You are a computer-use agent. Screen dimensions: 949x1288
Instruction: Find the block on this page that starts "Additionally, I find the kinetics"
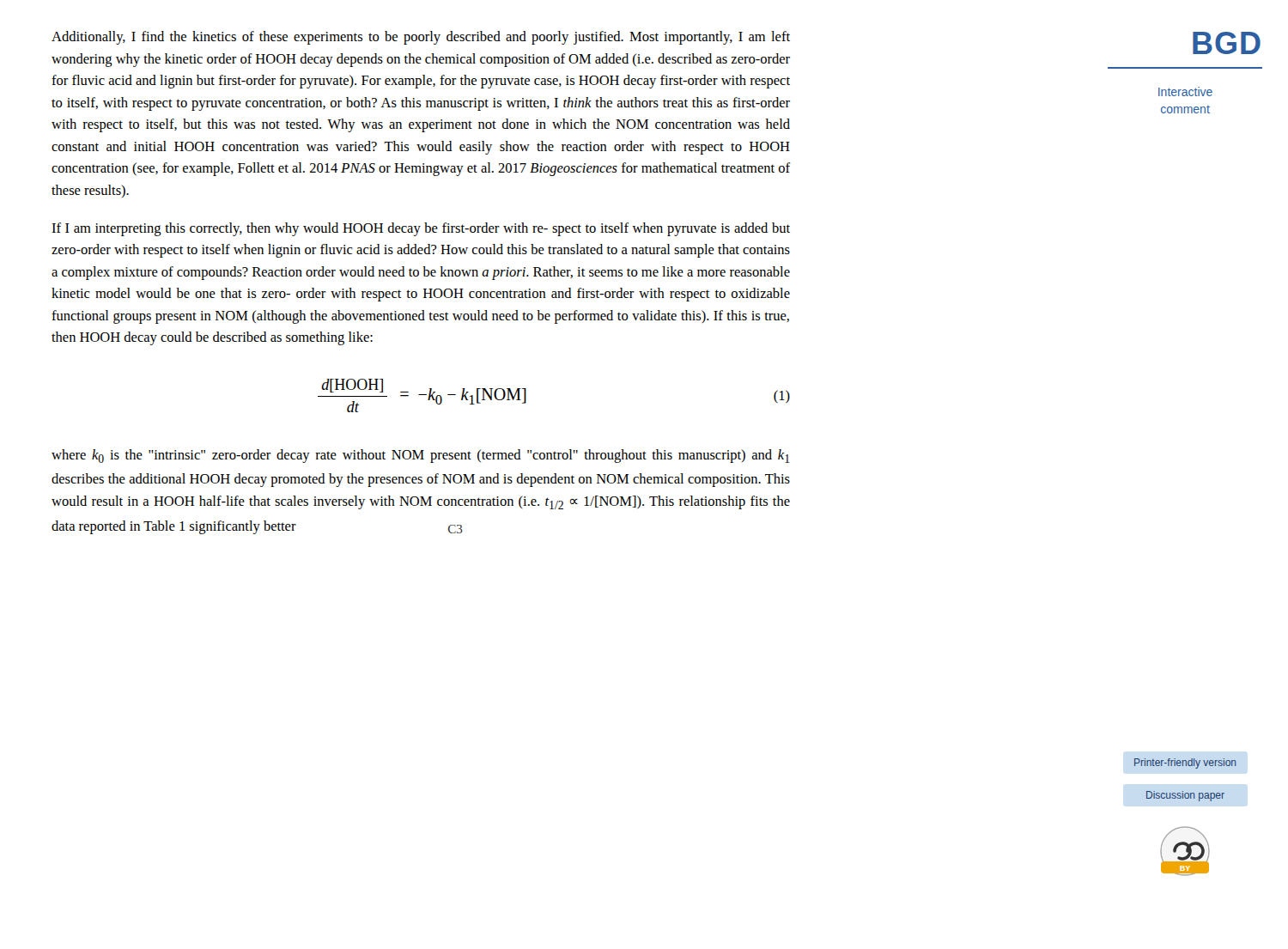tap(421, 114)
